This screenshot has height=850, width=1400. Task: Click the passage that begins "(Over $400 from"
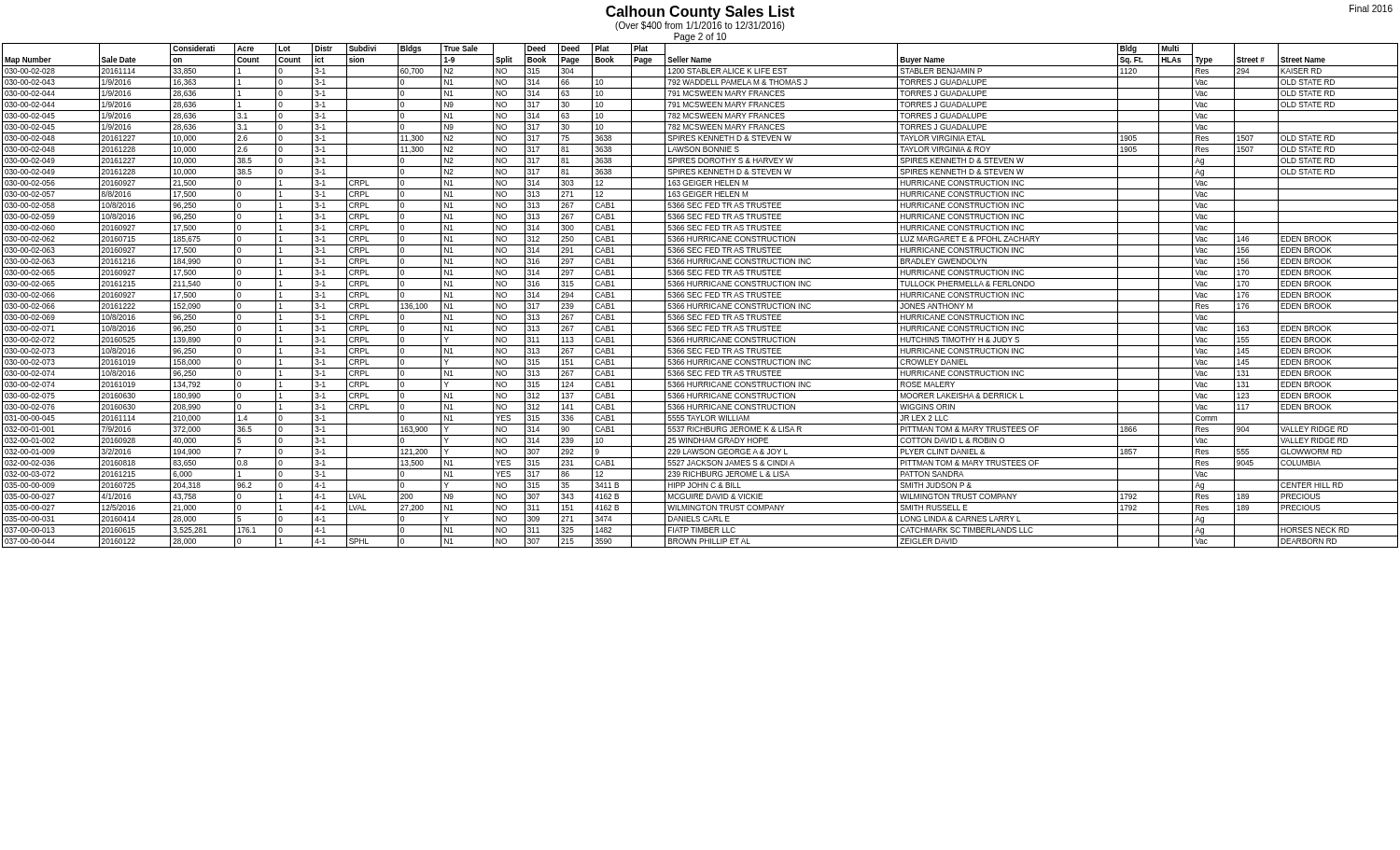coord(700,26)
